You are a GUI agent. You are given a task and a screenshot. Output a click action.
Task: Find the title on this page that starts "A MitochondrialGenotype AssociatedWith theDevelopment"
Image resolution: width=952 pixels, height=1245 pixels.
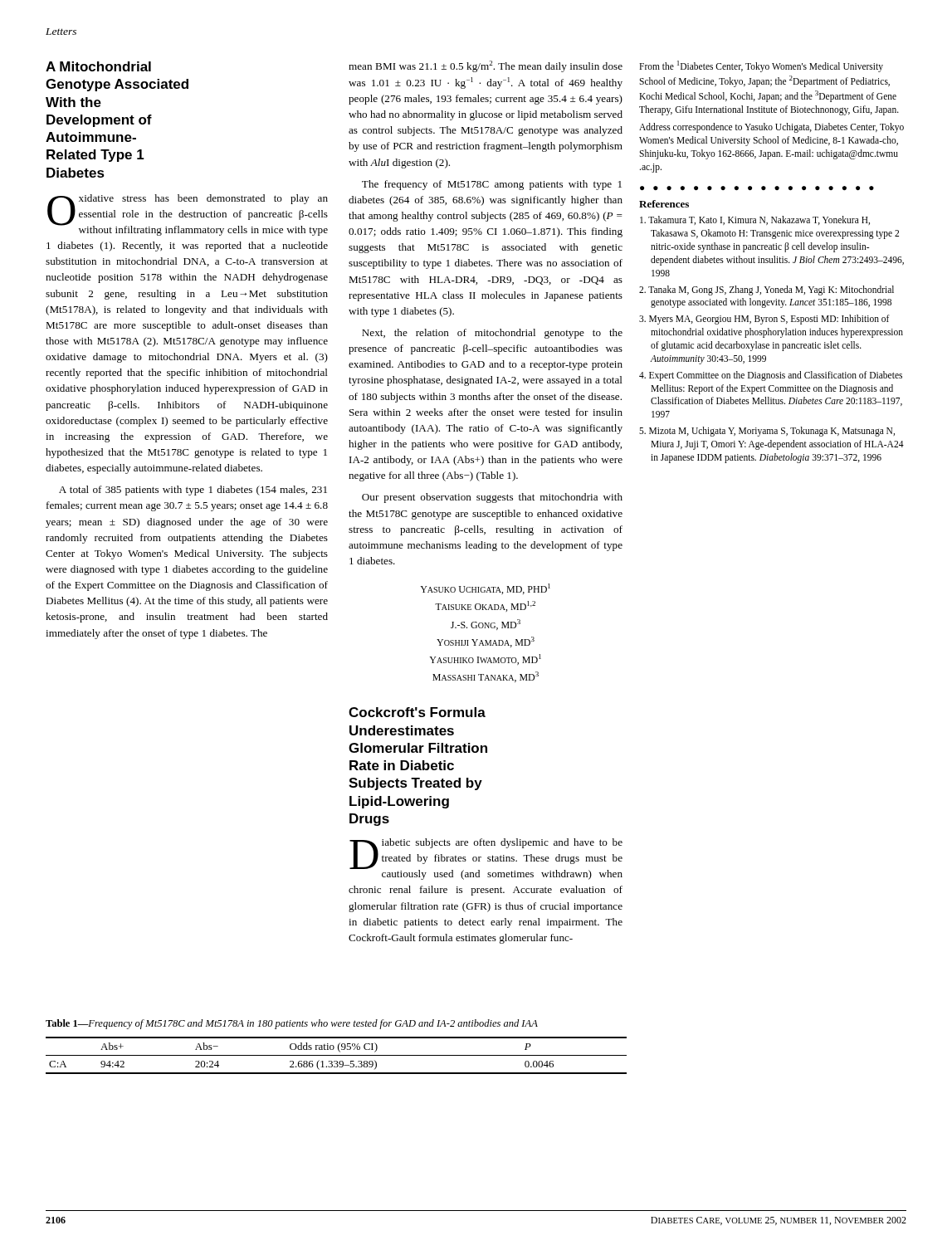(98, 66)
